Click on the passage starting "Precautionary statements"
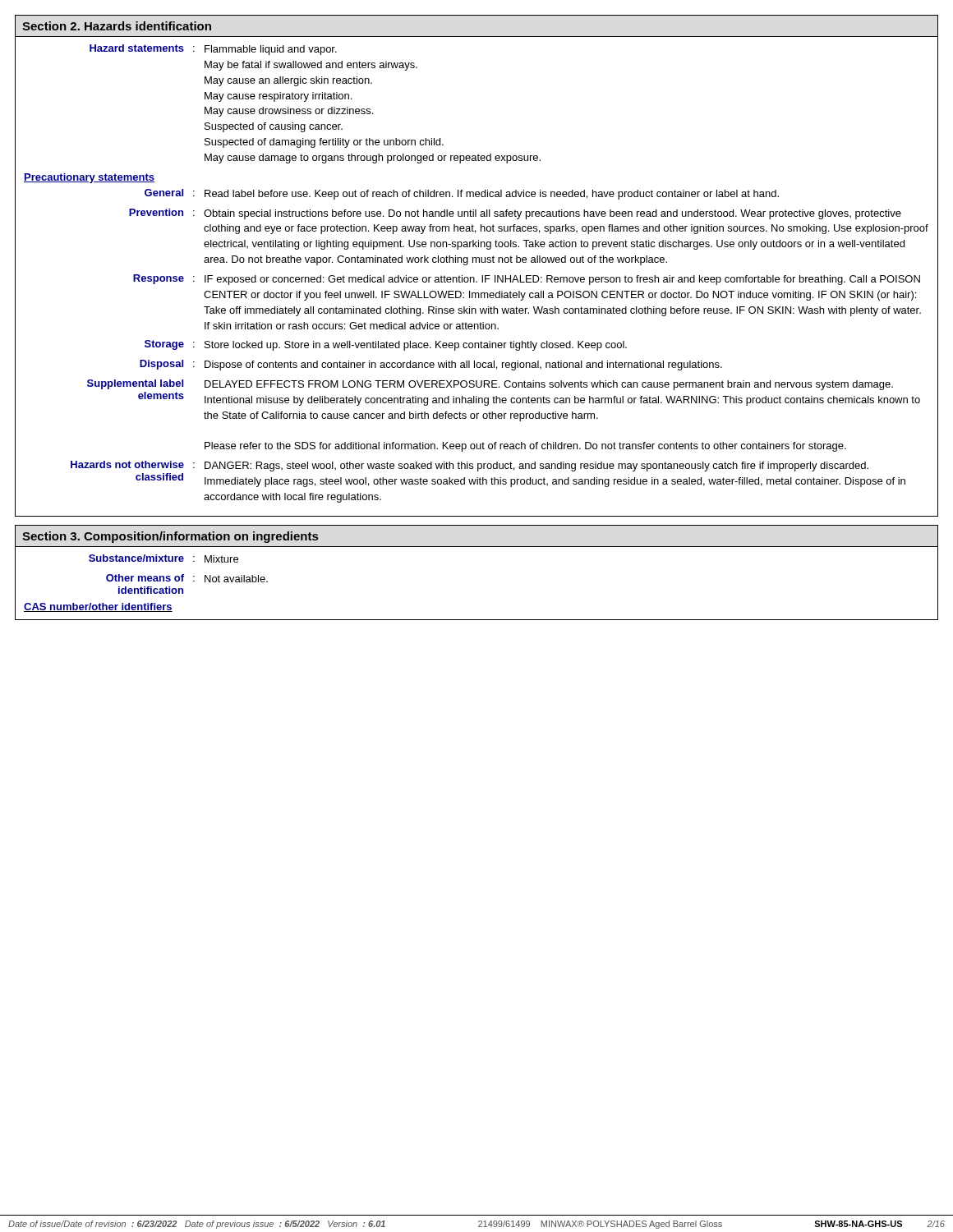Image resolution: width=953 pixels, height=1232 pixels. pyautogui.click(x=89, y=178)
